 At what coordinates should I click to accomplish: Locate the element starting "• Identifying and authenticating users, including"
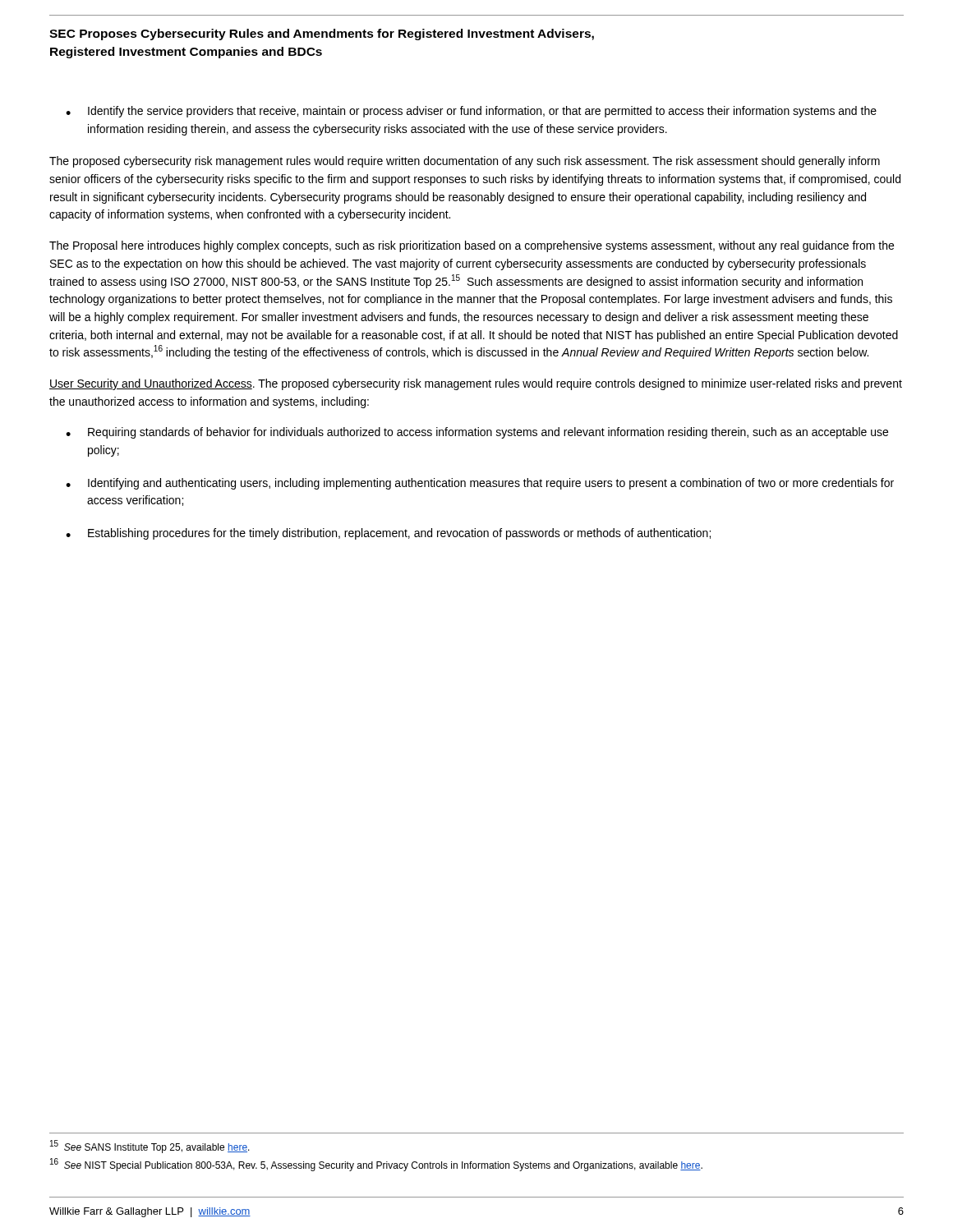tap(485, 492)
